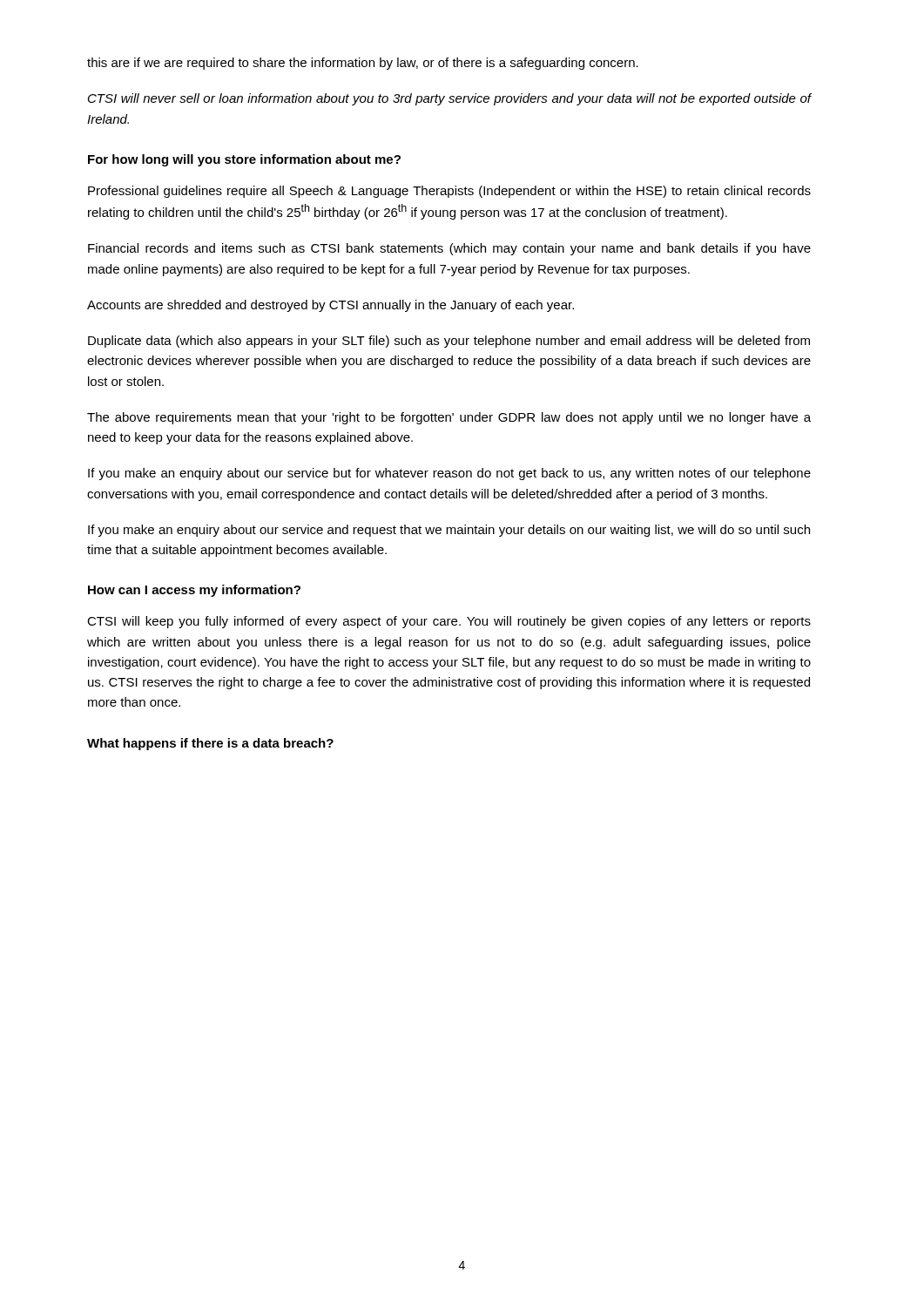Click on the text block containing "Financial records and items such as"

(x=449, y=258)
